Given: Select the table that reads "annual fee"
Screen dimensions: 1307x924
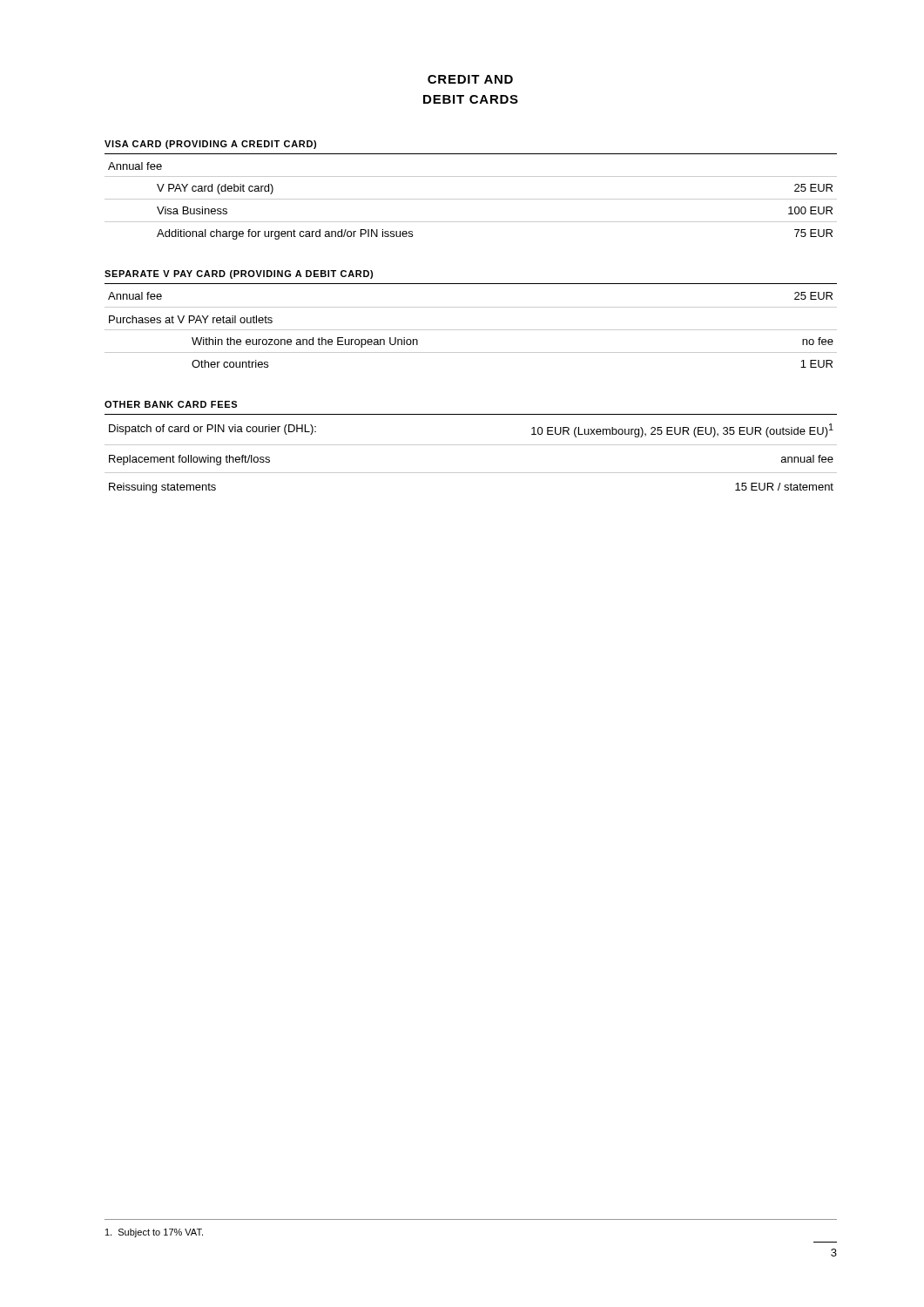Looking at the screenshot, I should coord(471,458).
